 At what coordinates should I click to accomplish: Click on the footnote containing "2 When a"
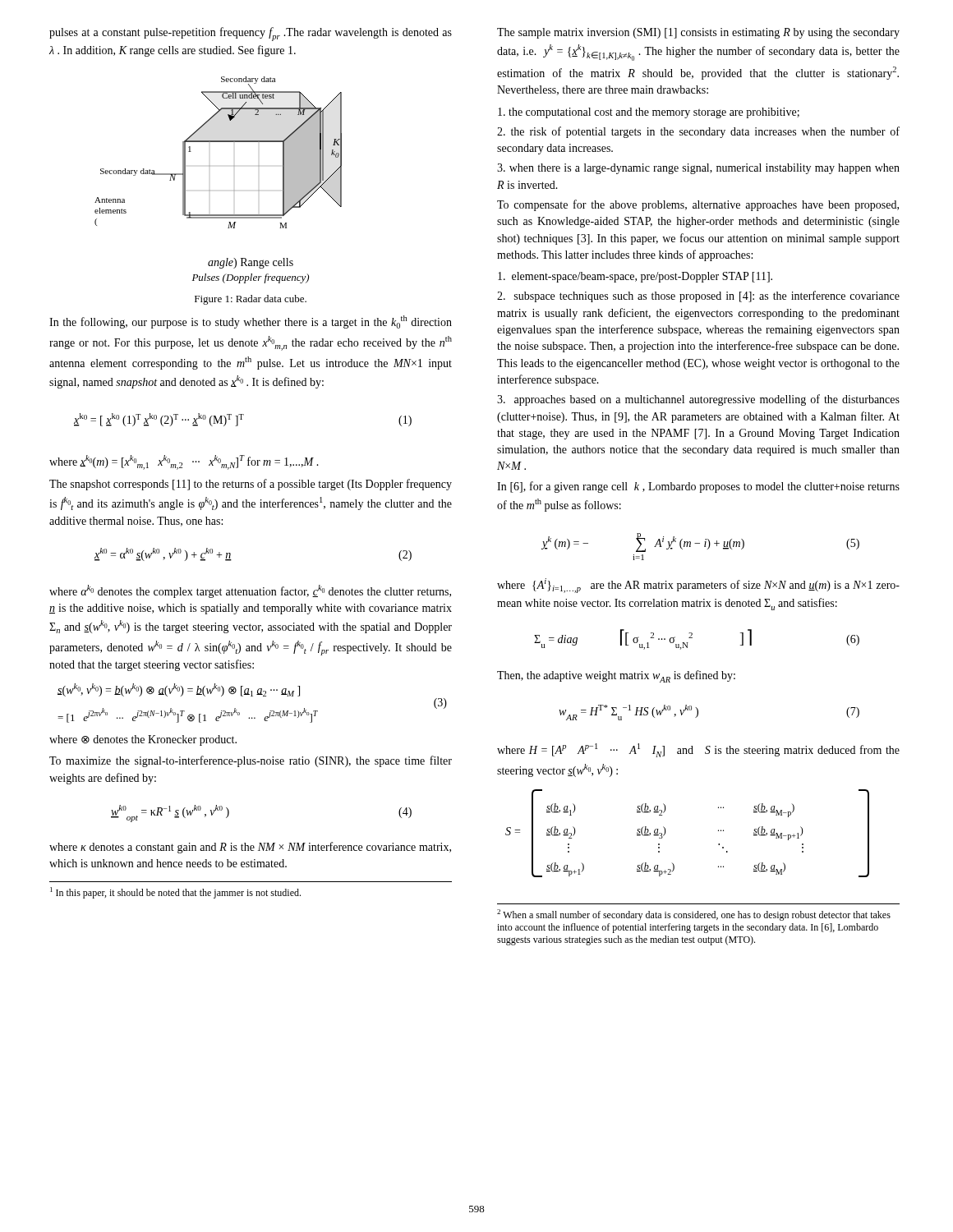(x=694, y=927)
